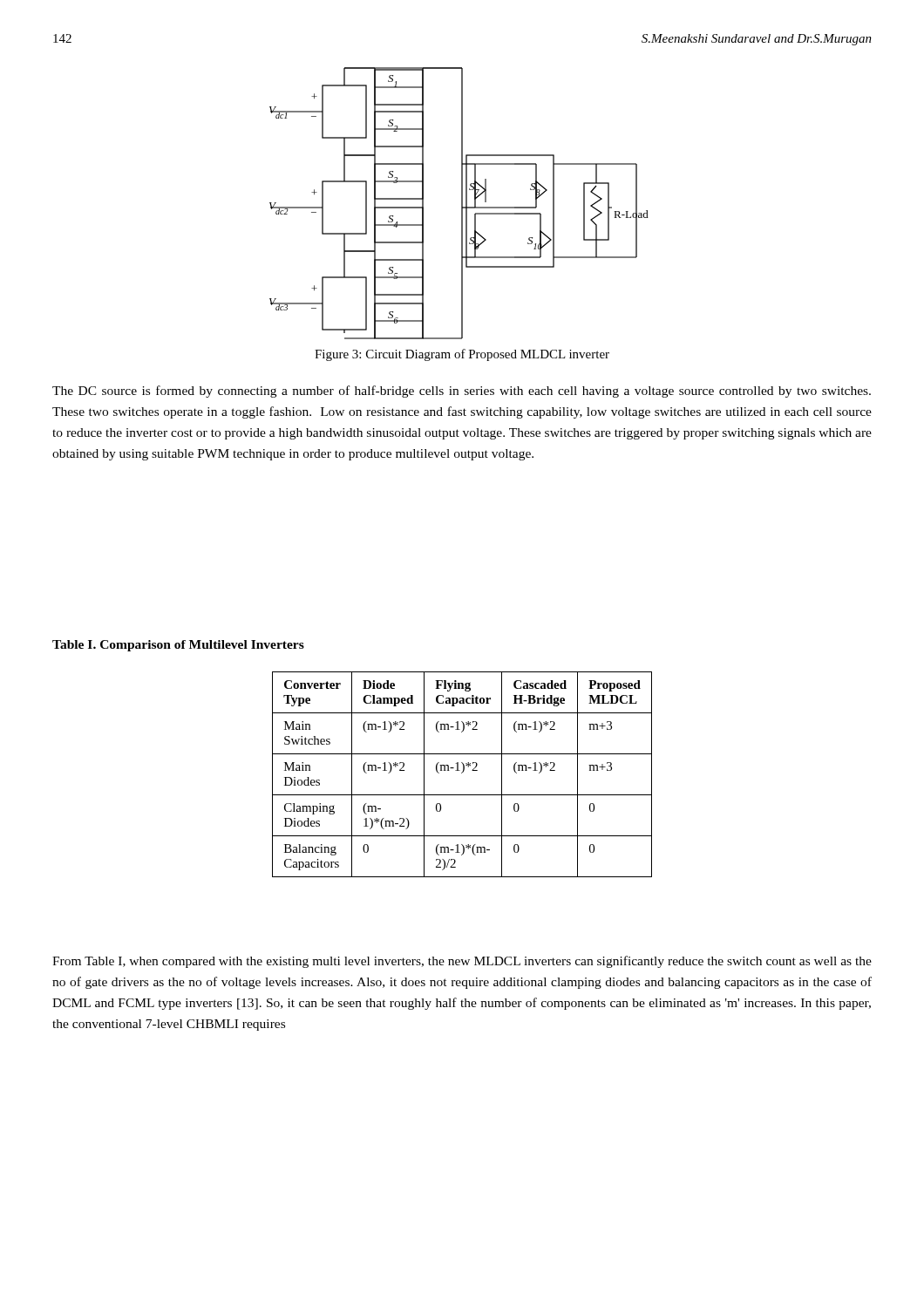Locate the caption that says "Figure 3: Circuit Diagram"
Image resolution: width=924 pixels, height=1308 pixels.
coord(462,354)
